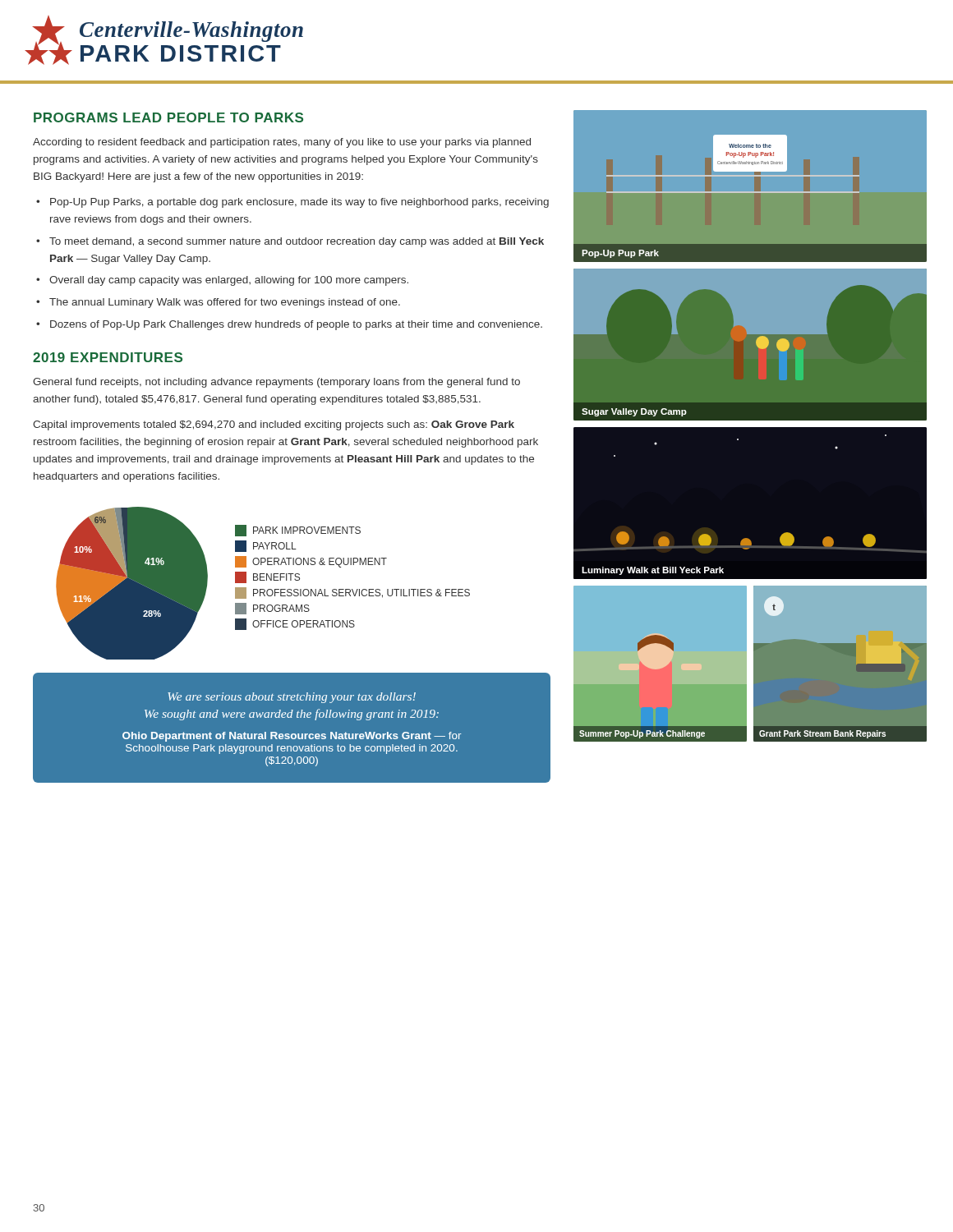Point to "Grant Park Stream Bank Repairs"
Screen dimensions: 1232x953
pyautogui.click(x=823, y=734)
